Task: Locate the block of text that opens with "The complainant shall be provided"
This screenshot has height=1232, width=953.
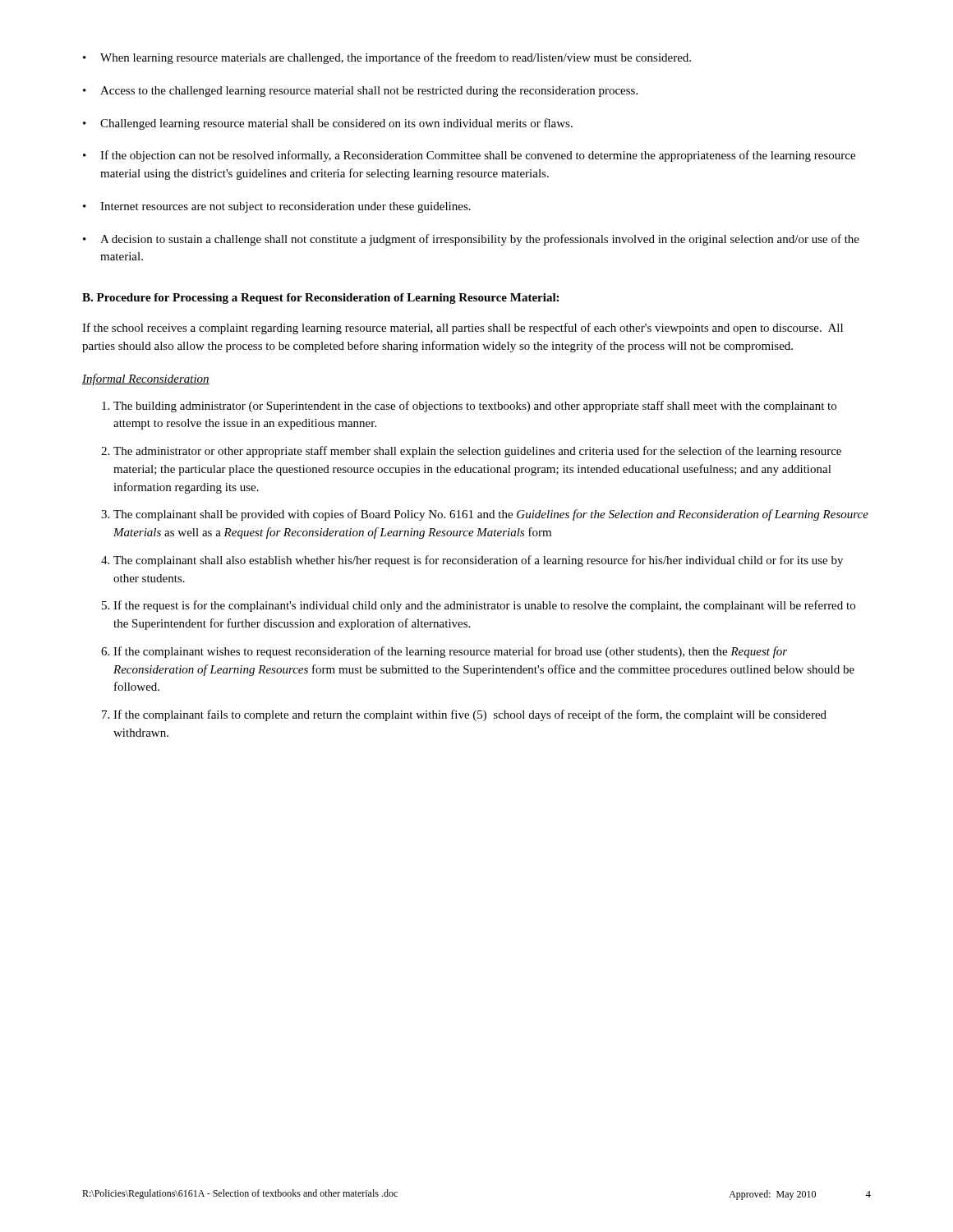Action: [x=491, y=523]
